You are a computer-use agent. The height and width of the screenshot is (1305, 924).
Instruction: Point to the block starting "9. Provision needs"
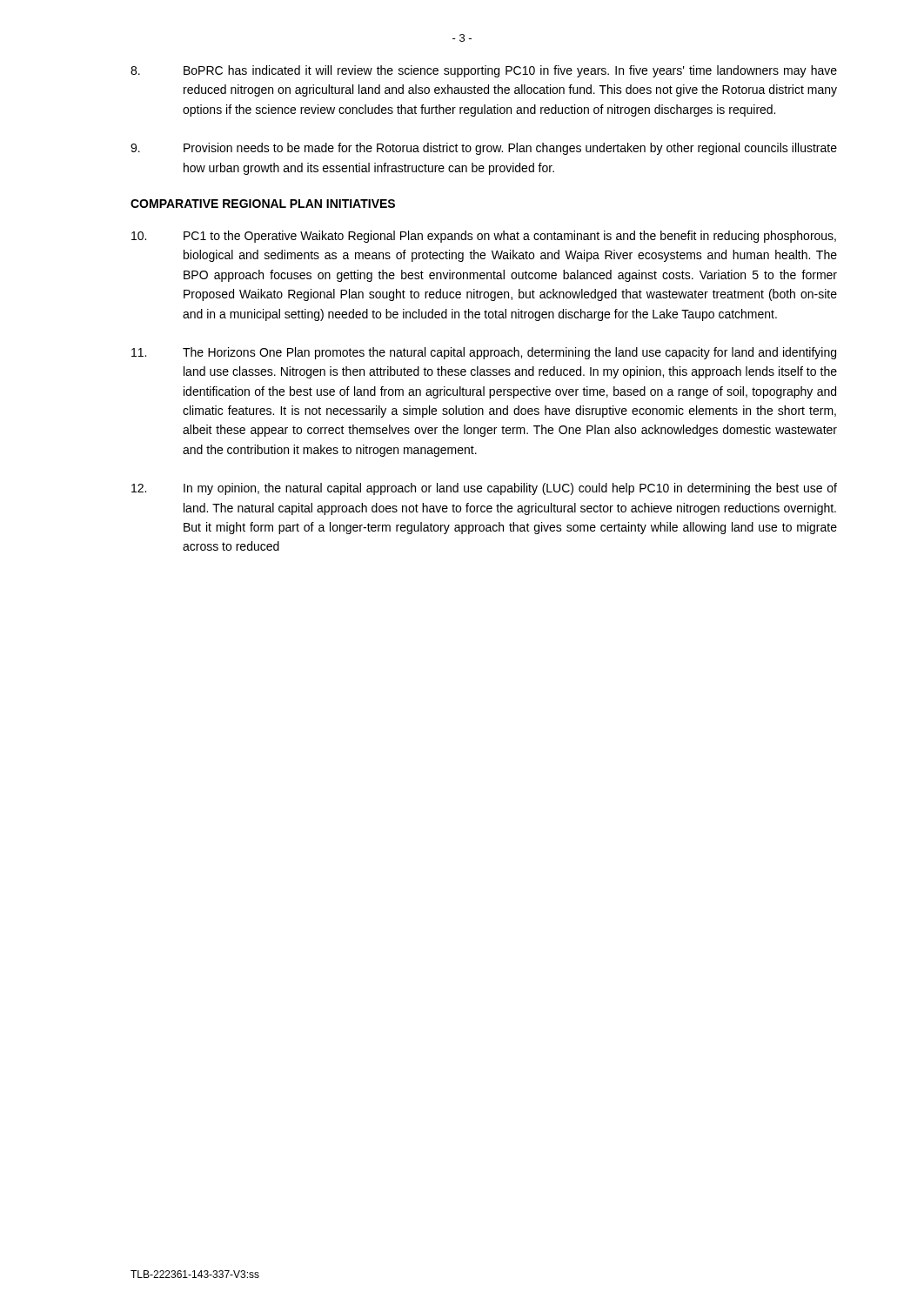[x=484, y=158]
